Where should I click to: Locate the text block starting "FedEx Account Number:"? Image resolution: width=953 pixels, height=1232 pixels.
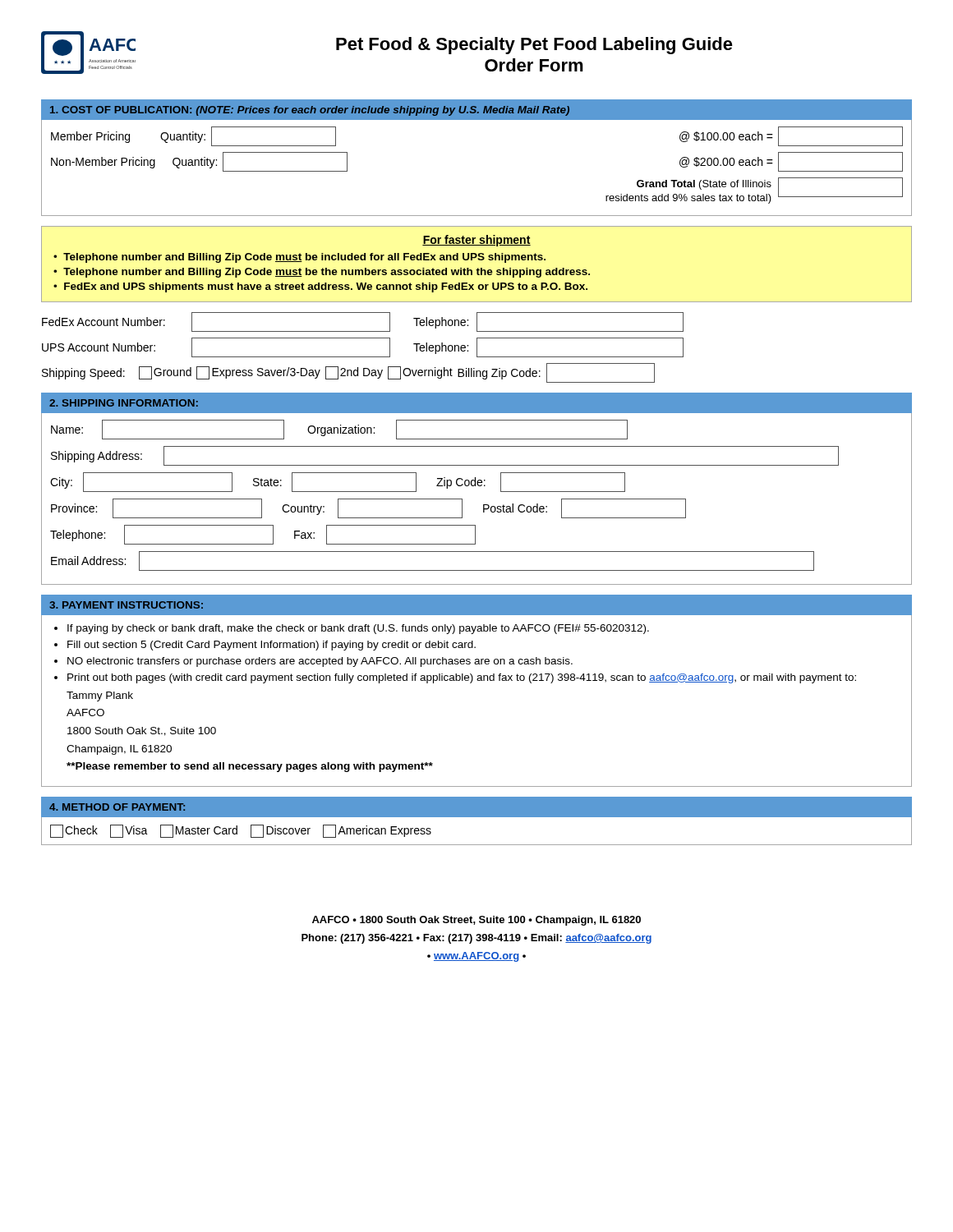point(476,347)
